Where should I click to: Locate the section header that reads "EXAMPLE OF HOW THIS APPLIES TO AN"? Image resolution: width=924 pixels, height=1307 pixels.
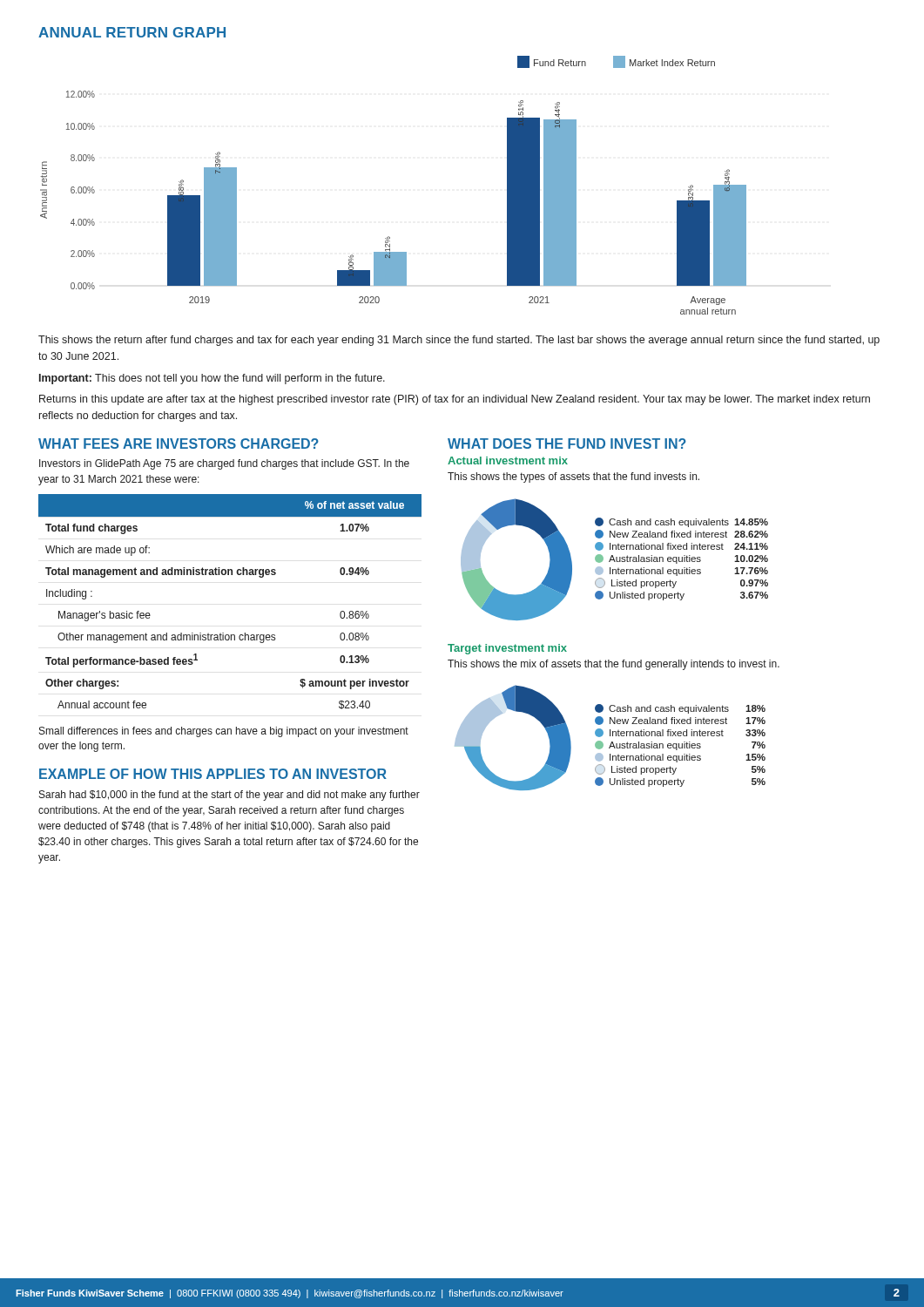pos(213,774)
